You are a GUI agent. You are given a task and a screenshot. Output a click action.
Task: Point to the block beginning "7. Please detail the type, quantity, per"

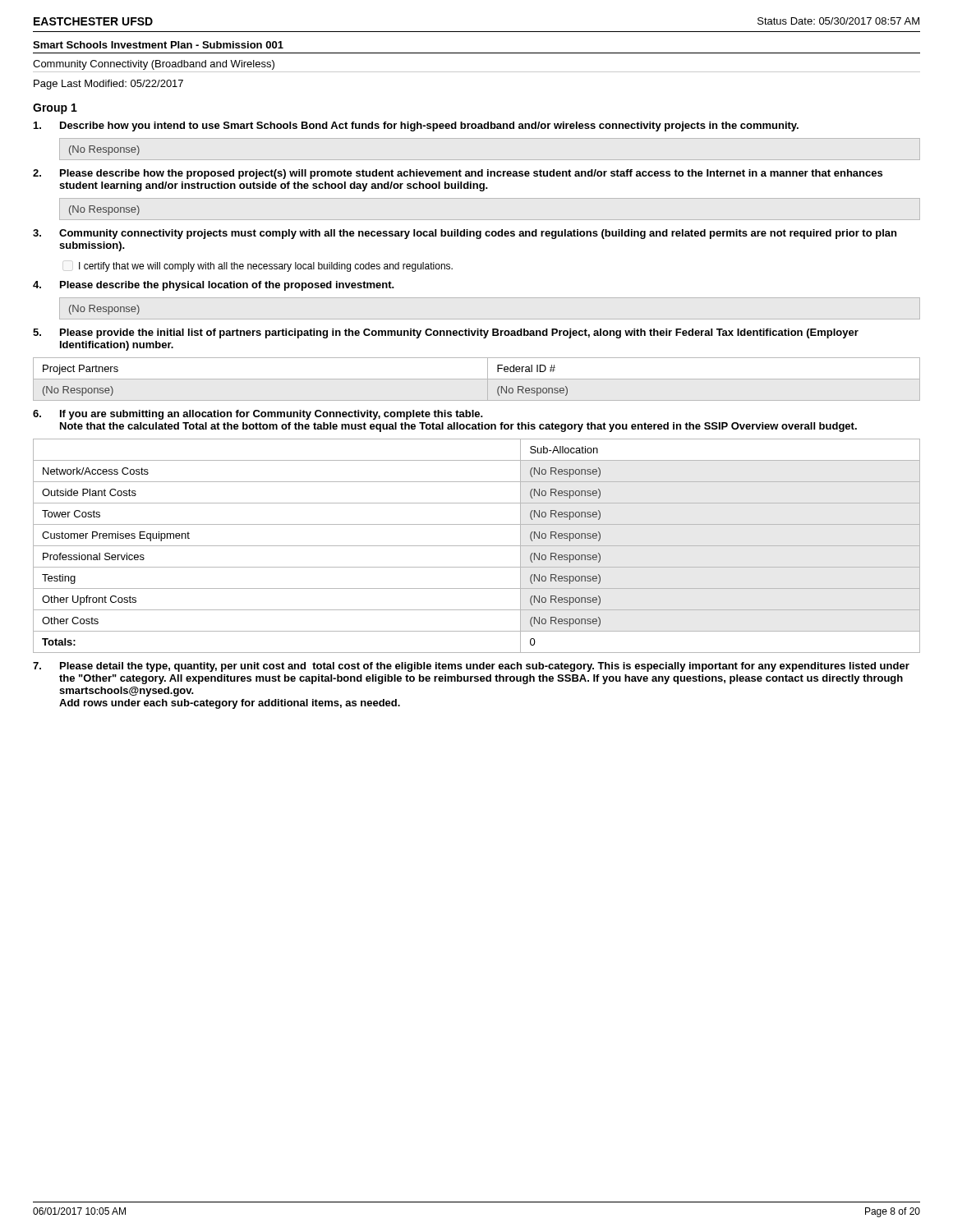point(476,684)
